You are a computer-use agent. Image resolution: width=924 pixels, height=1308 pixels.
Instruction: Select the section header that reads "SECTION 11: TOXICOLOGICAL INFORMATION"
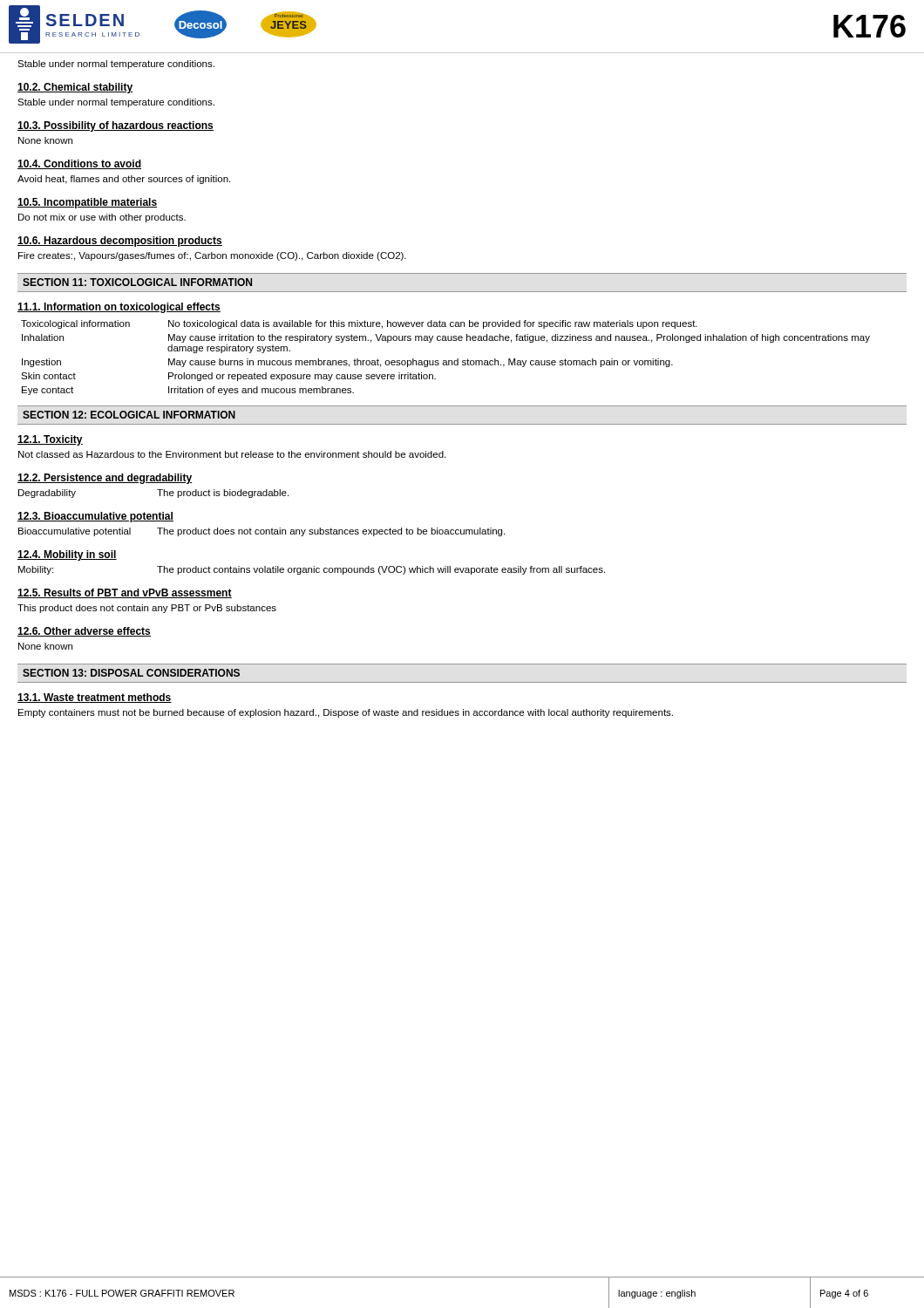tap(138, 283)
